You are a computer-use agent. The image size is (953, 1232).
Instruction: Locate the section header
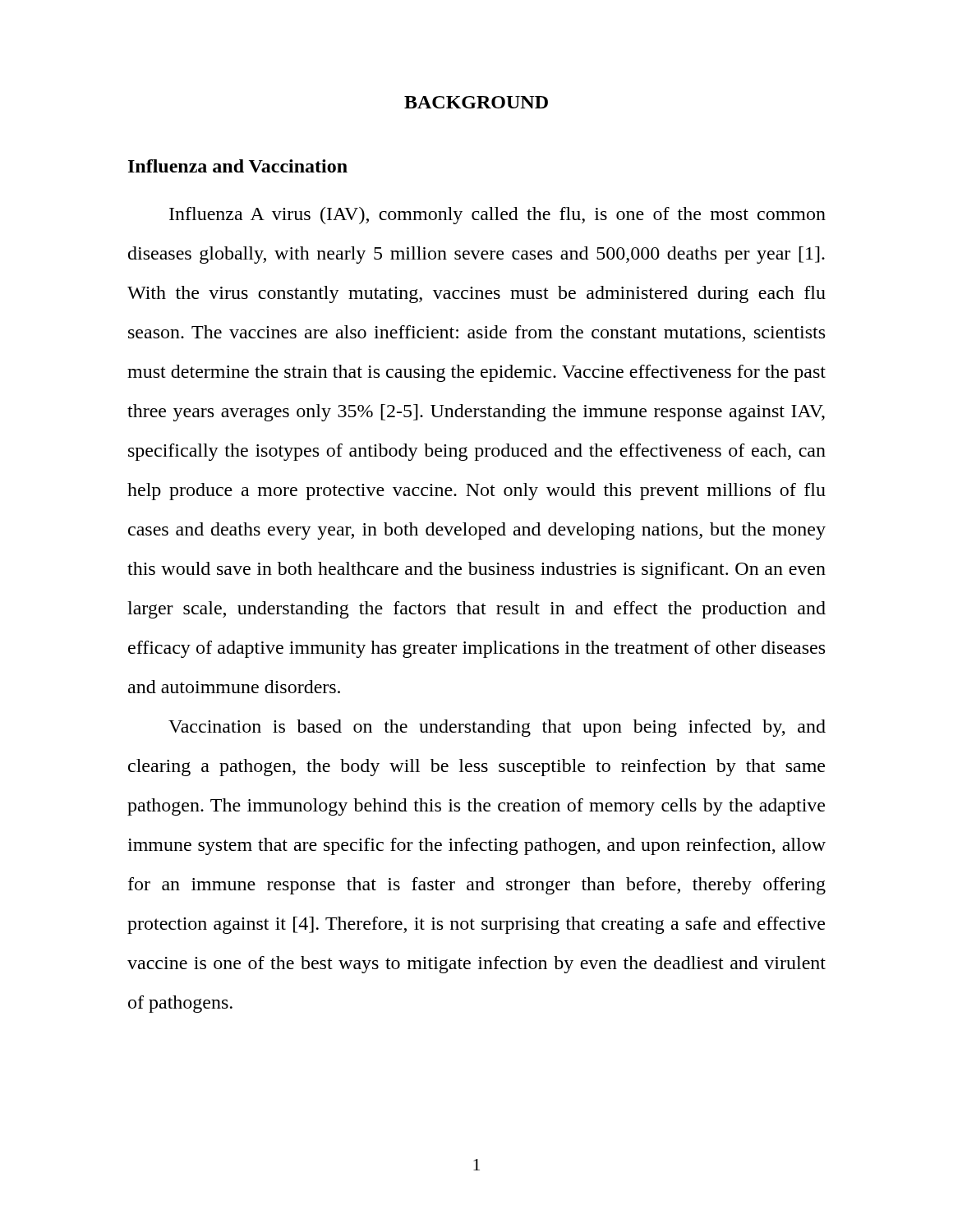click(237, 166)
